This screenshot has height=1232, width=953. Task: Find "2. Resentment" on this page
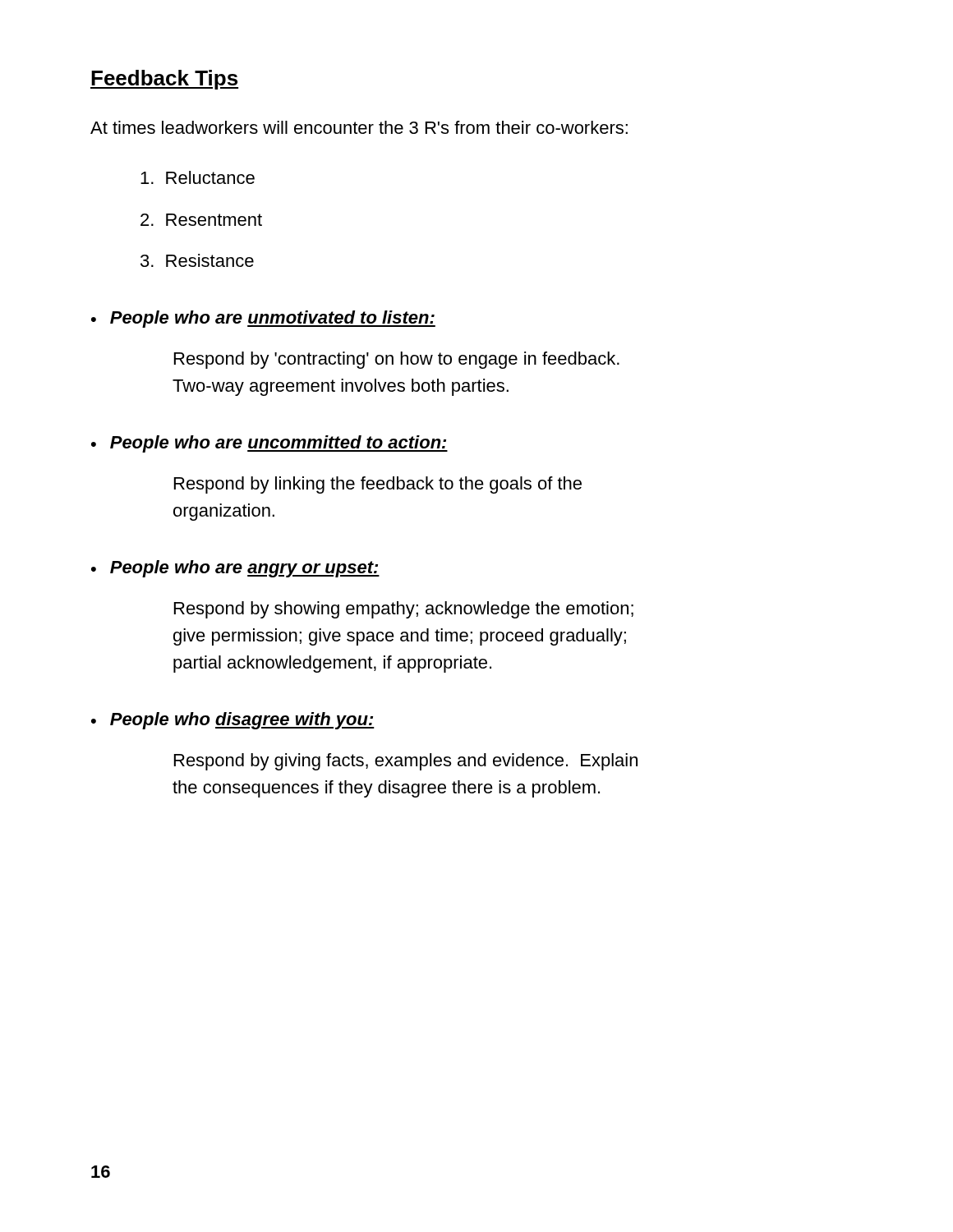(x=201, y=219)
